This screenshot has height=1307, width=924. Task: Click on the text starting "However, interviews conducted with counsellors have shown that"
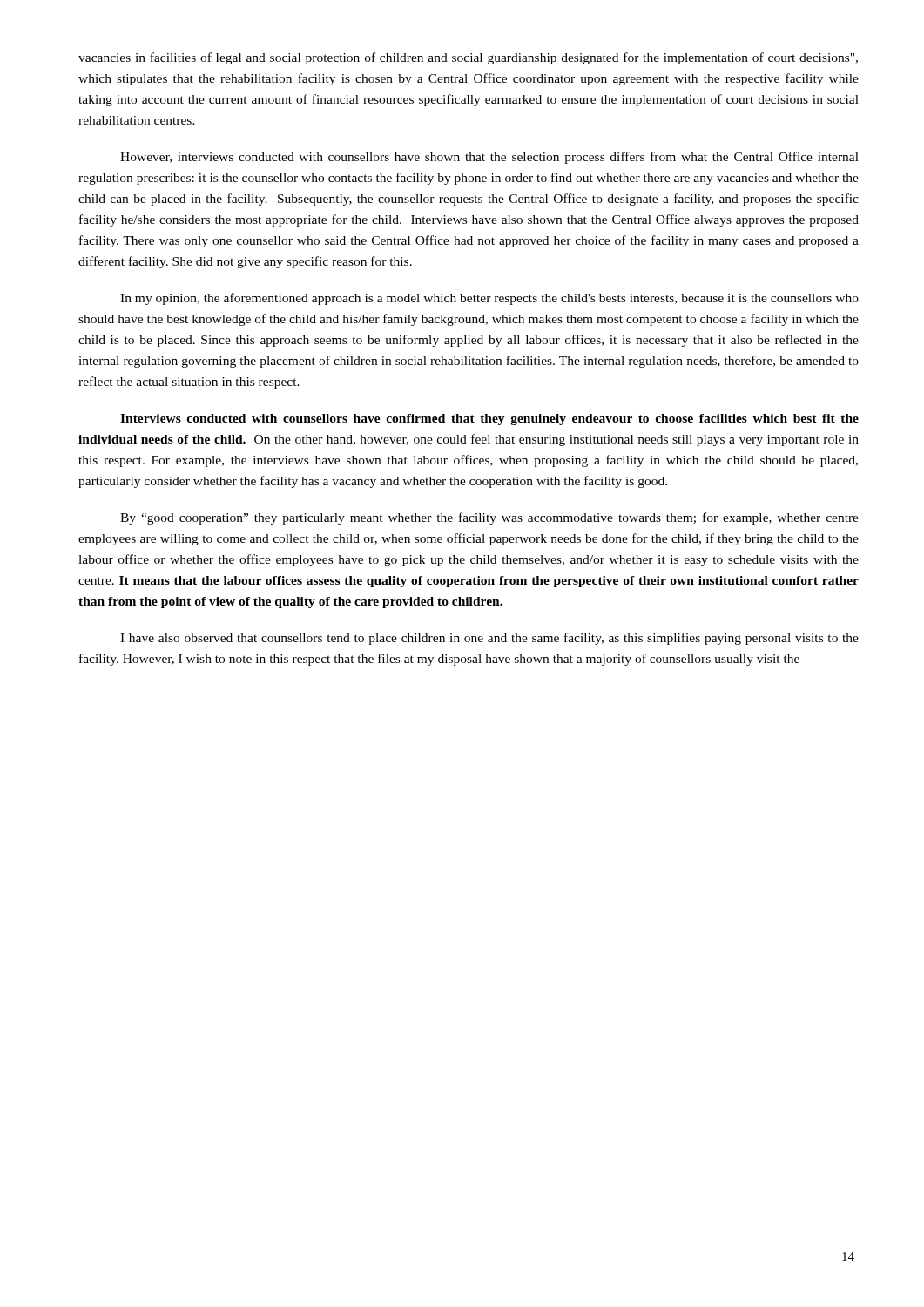[469, 209]
